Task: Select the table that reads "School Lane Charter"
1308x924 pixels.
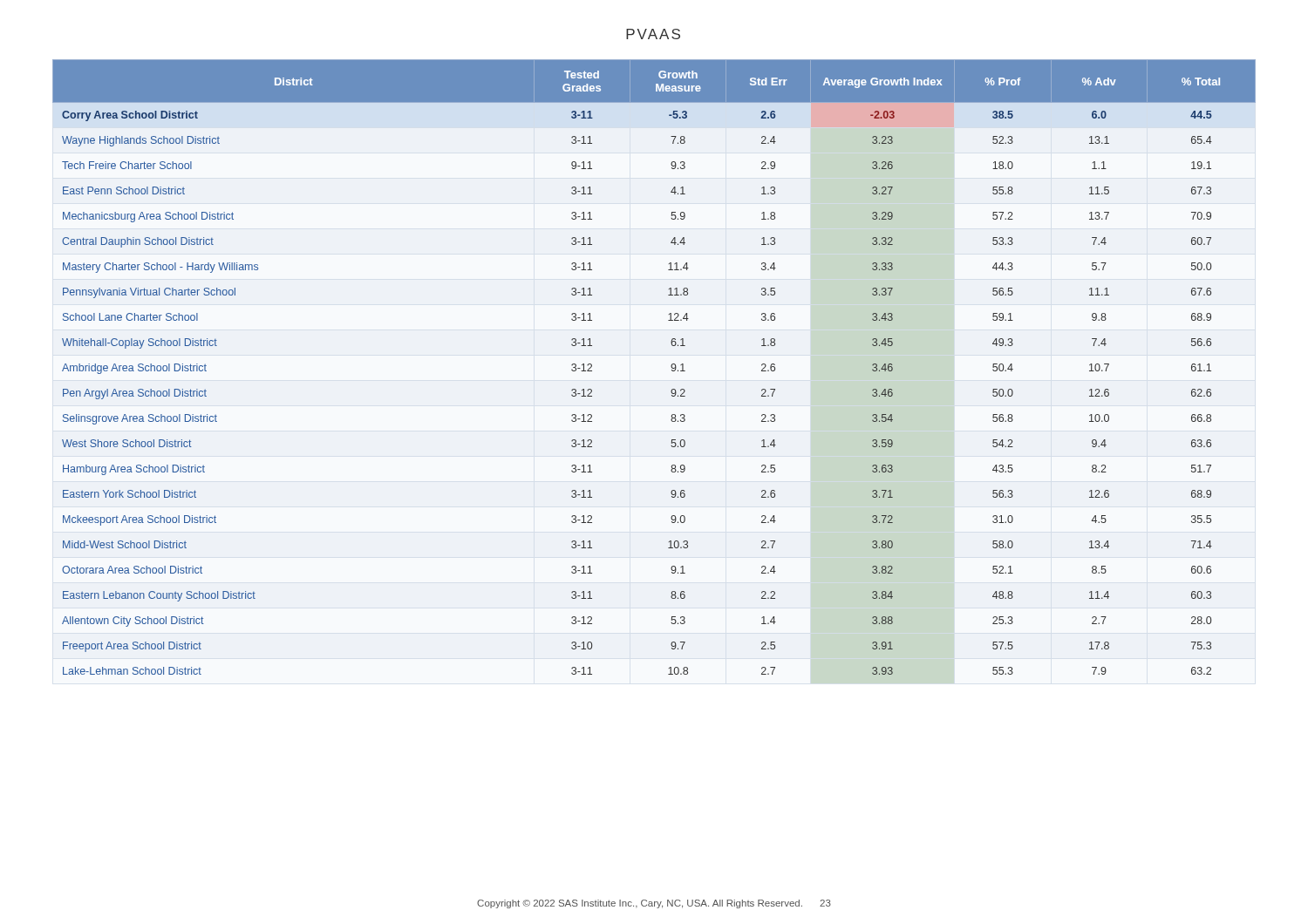Action: point(654,372)
